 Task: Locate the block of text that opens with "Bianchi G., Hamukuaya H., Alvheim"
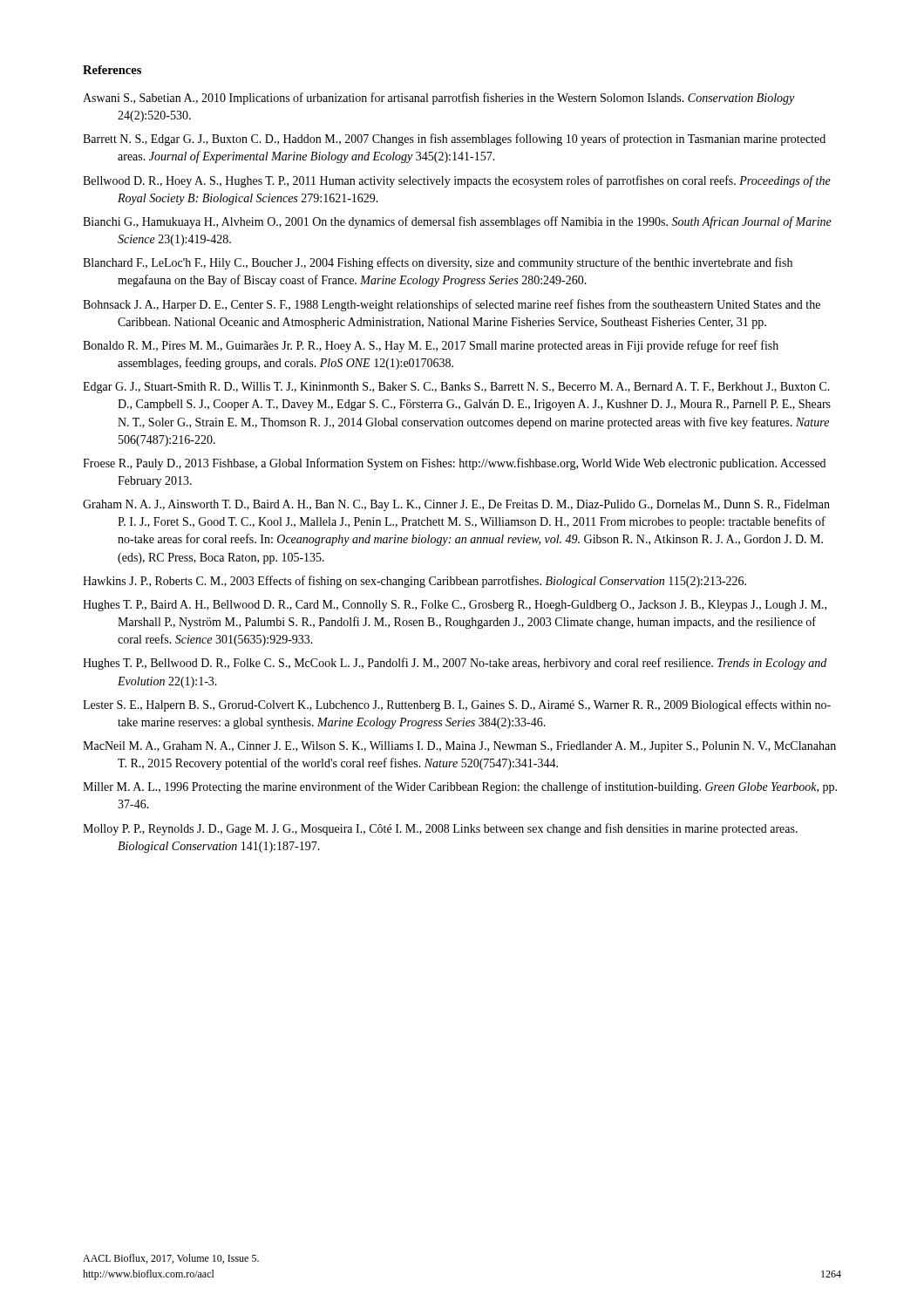tap(457, 231)
